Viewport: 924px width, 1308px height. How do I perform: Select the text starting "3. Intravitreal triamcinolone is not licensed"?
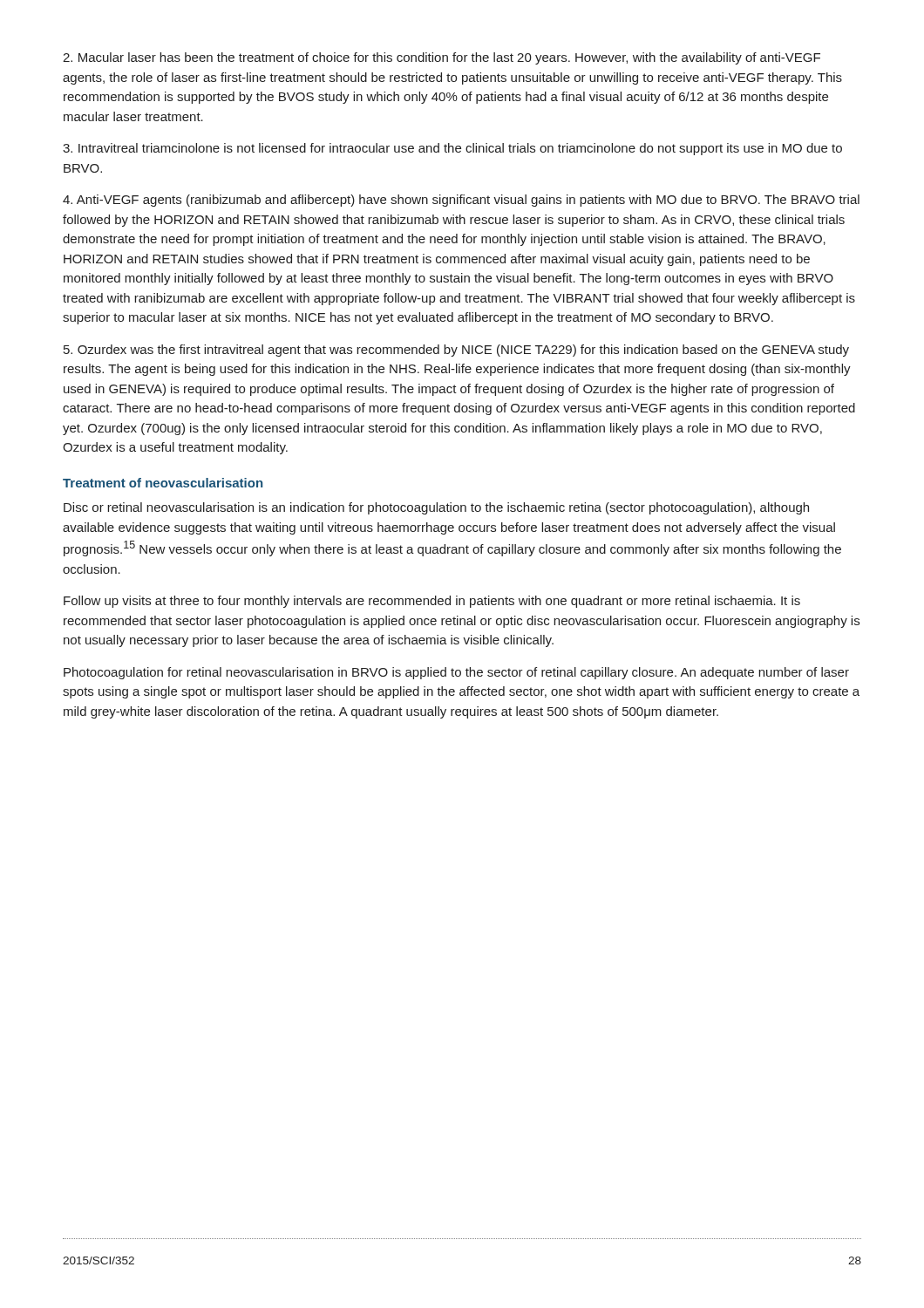[x=453, y=158]
